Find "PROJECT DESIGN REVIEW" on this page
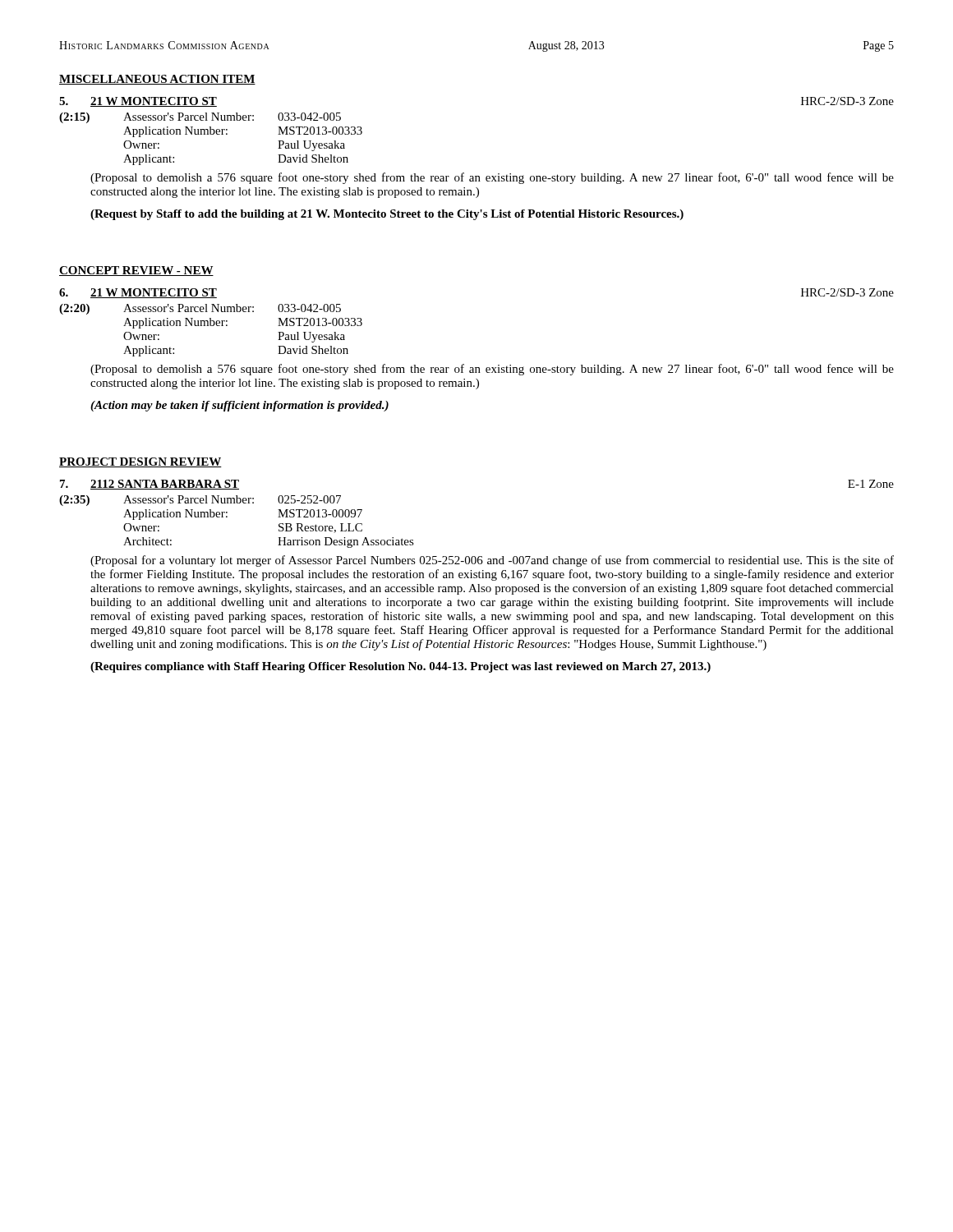Image resolution: width=953 pixels, height=1232 pixels. point(140,462)
